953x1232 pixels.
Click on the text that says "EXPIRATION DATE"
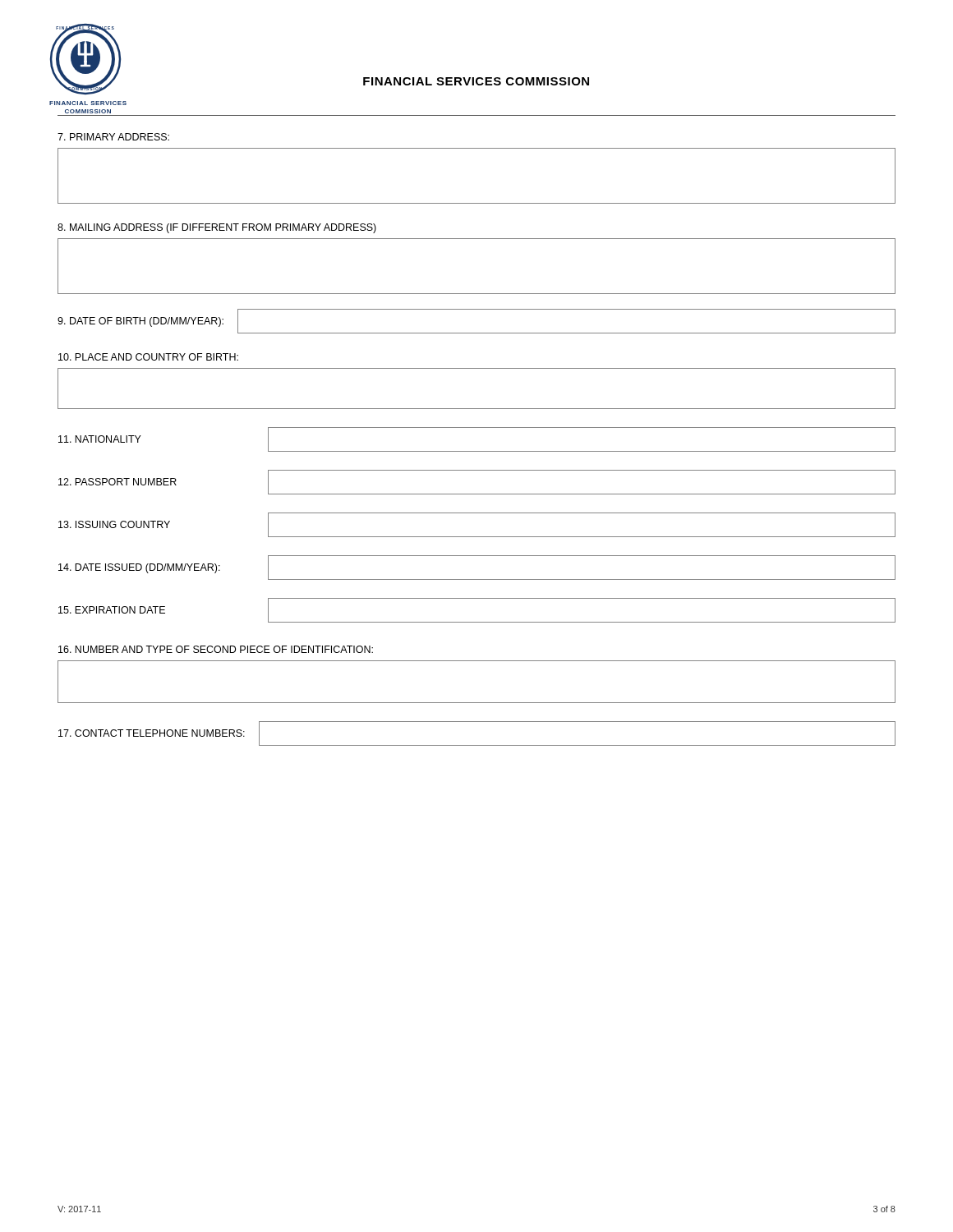(112, 610)
